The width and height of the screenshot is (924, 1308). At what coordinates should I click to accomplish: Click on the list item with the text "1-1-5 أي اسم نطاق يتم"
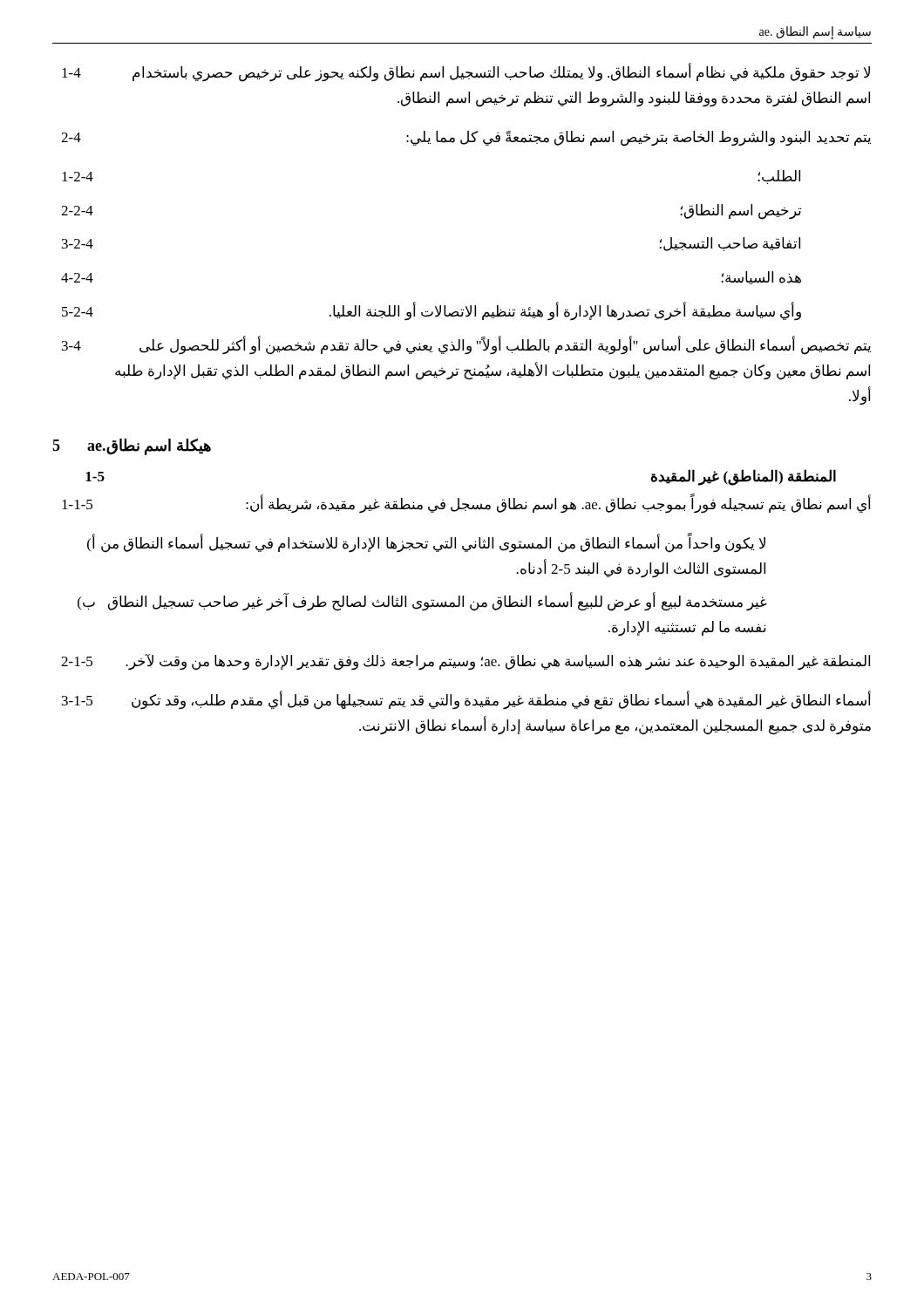(462, 505)
